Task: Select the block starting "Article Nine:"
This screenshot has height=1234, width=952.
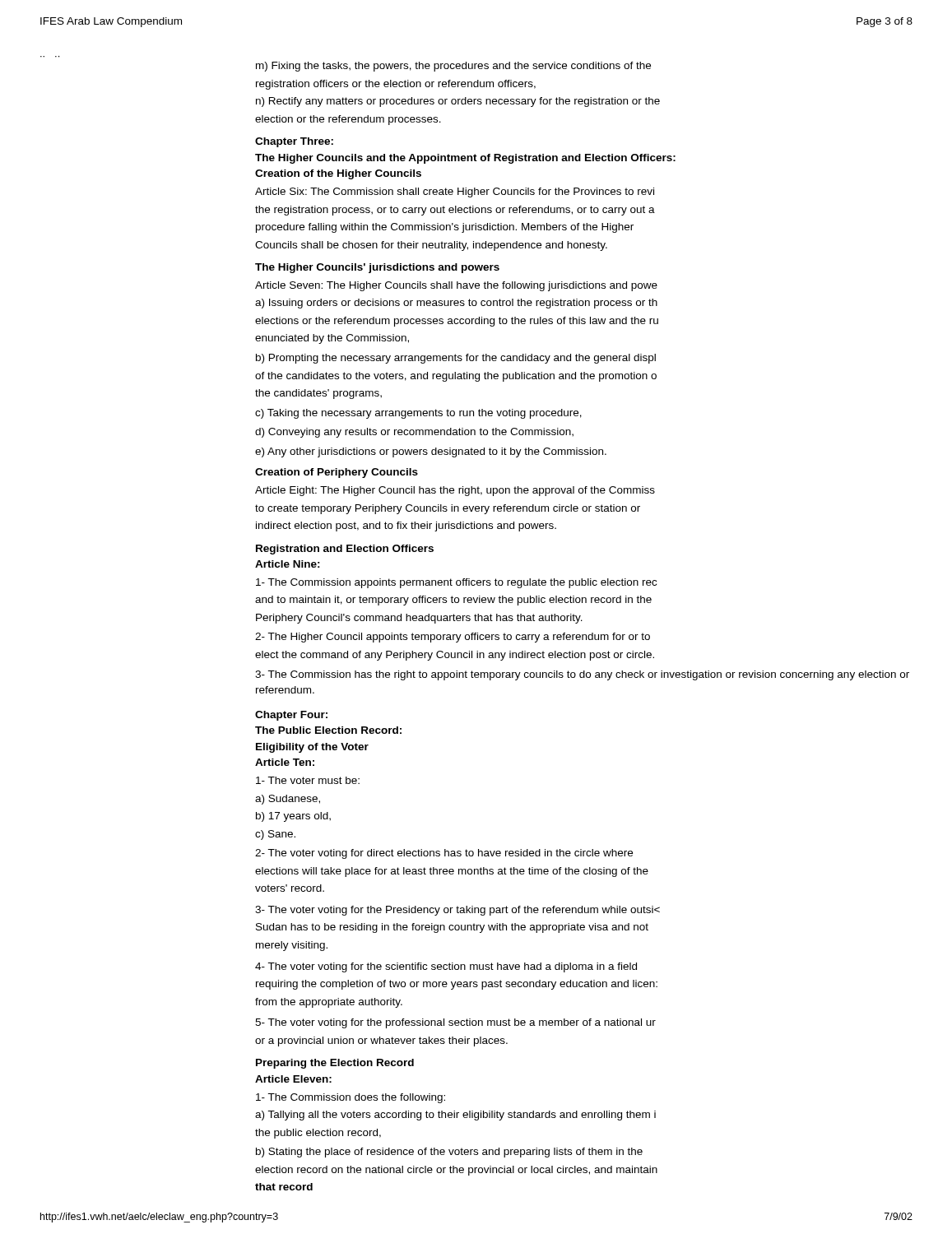Action: click(288, 564)
